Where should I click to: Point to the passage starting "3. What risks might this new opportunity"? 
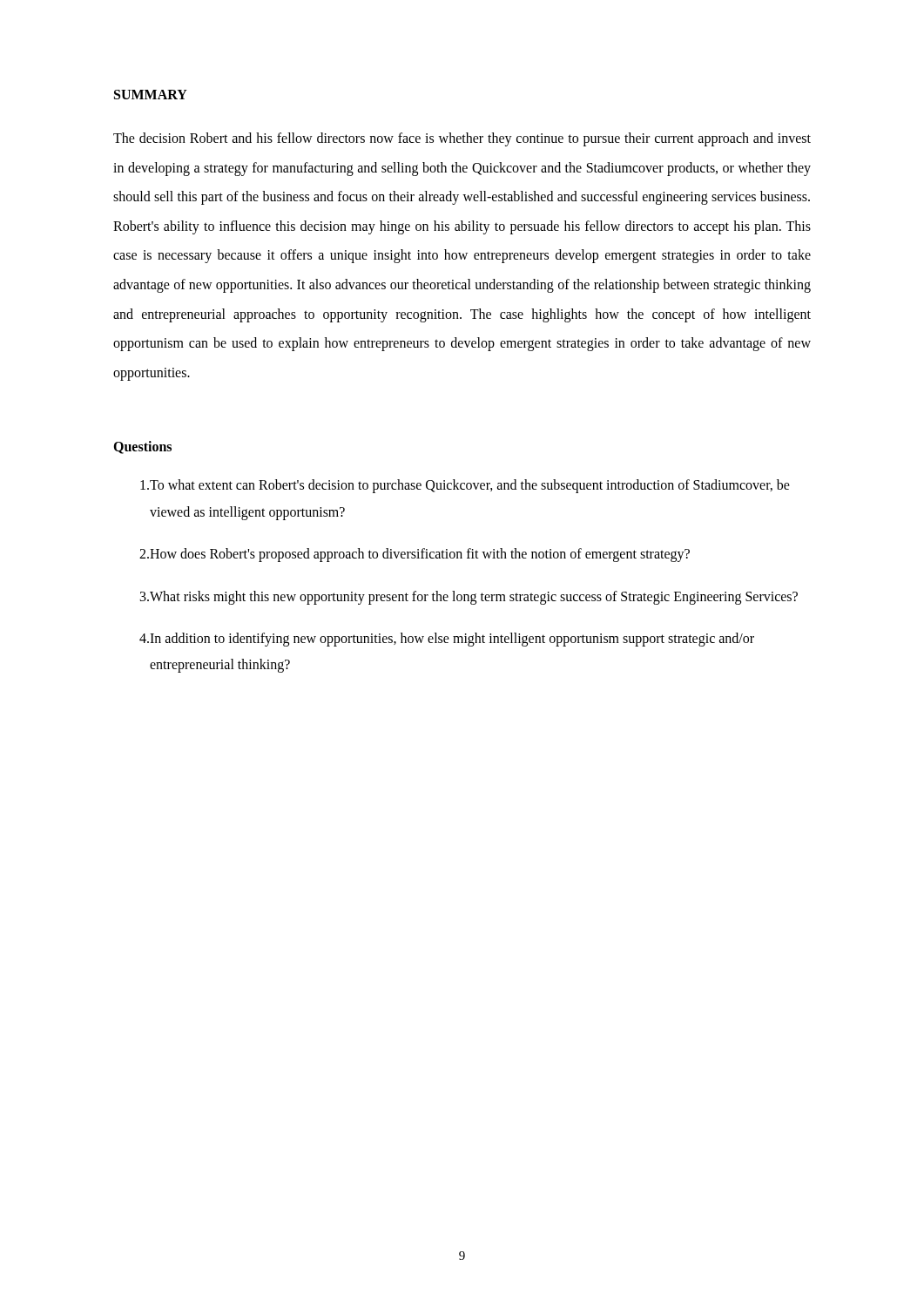point(462,597)
